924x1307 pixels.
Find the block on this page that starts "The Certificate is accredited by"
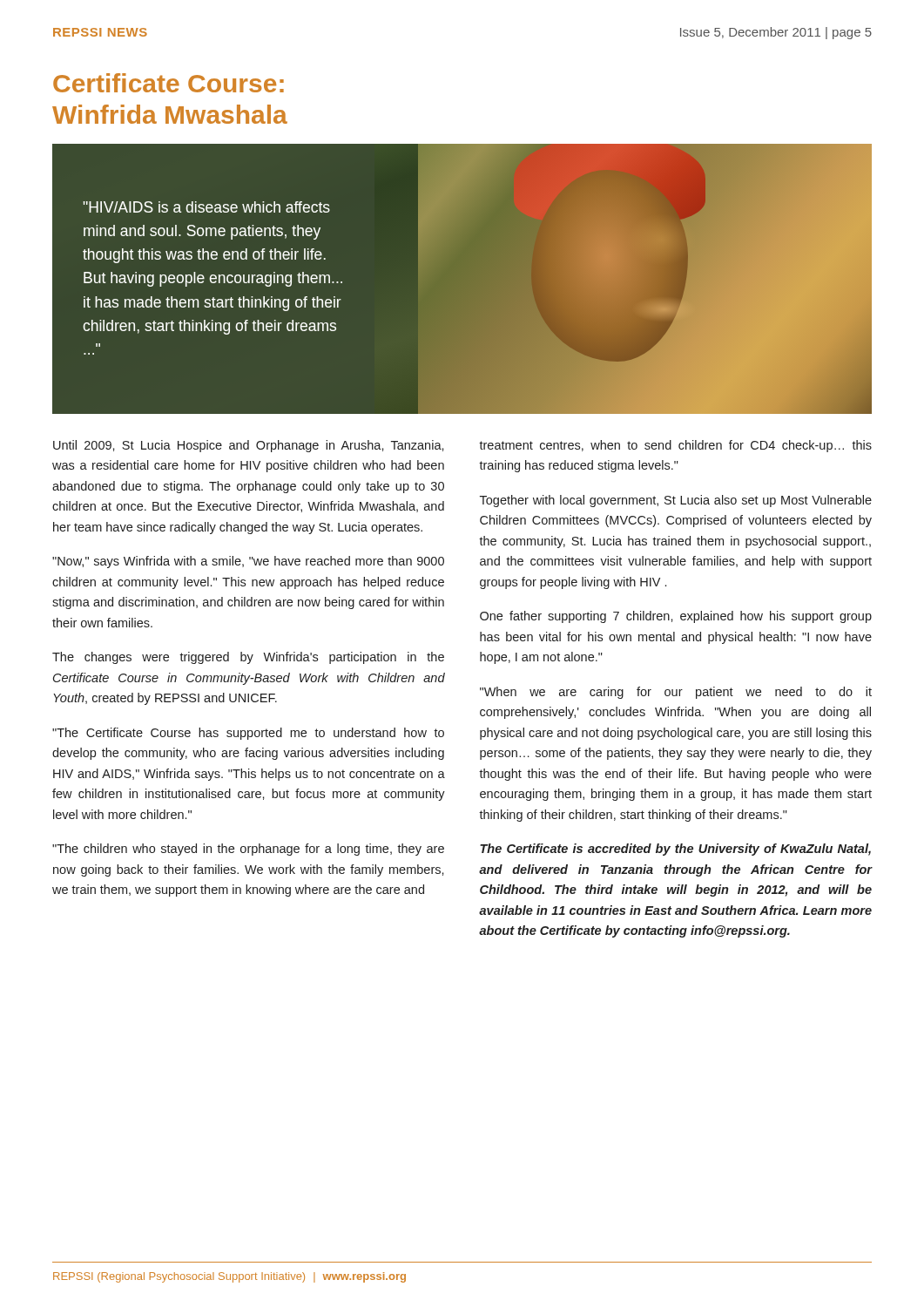pos(676,890)
